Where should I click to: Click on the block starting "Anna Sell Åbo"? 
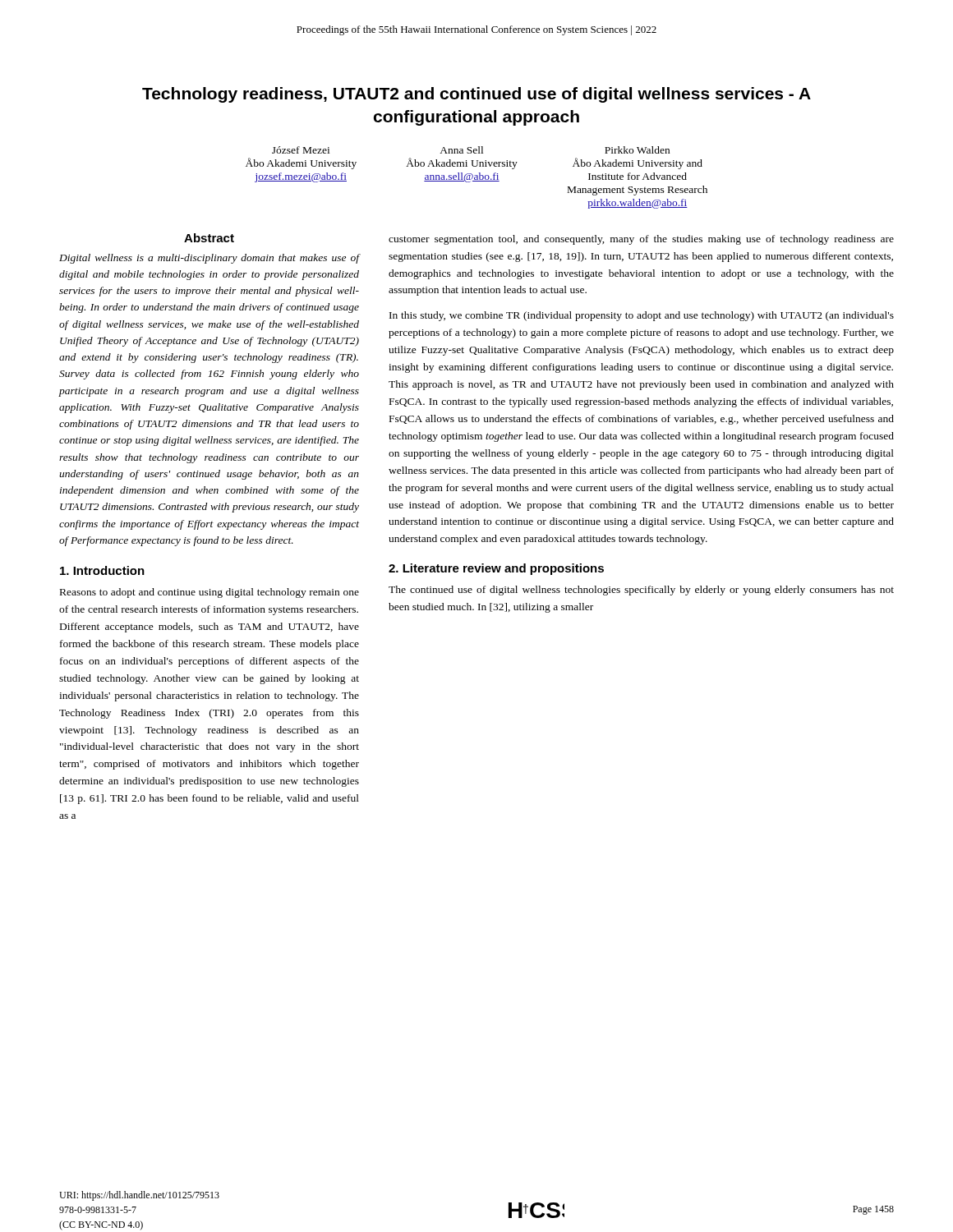click(x=462, y=163)
